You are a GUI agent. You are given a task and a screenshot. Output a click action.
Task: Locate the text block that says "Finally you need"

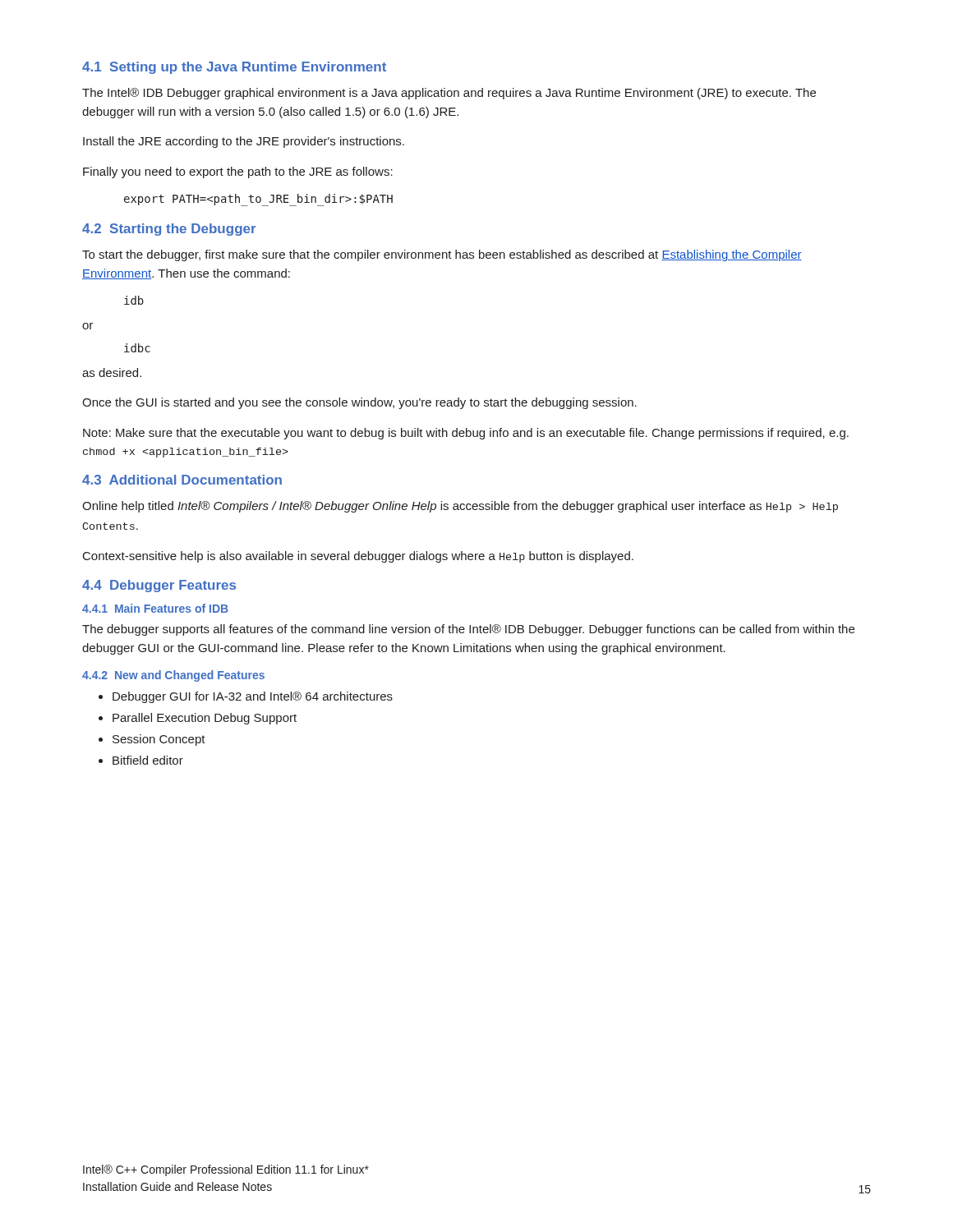[238, 171]
